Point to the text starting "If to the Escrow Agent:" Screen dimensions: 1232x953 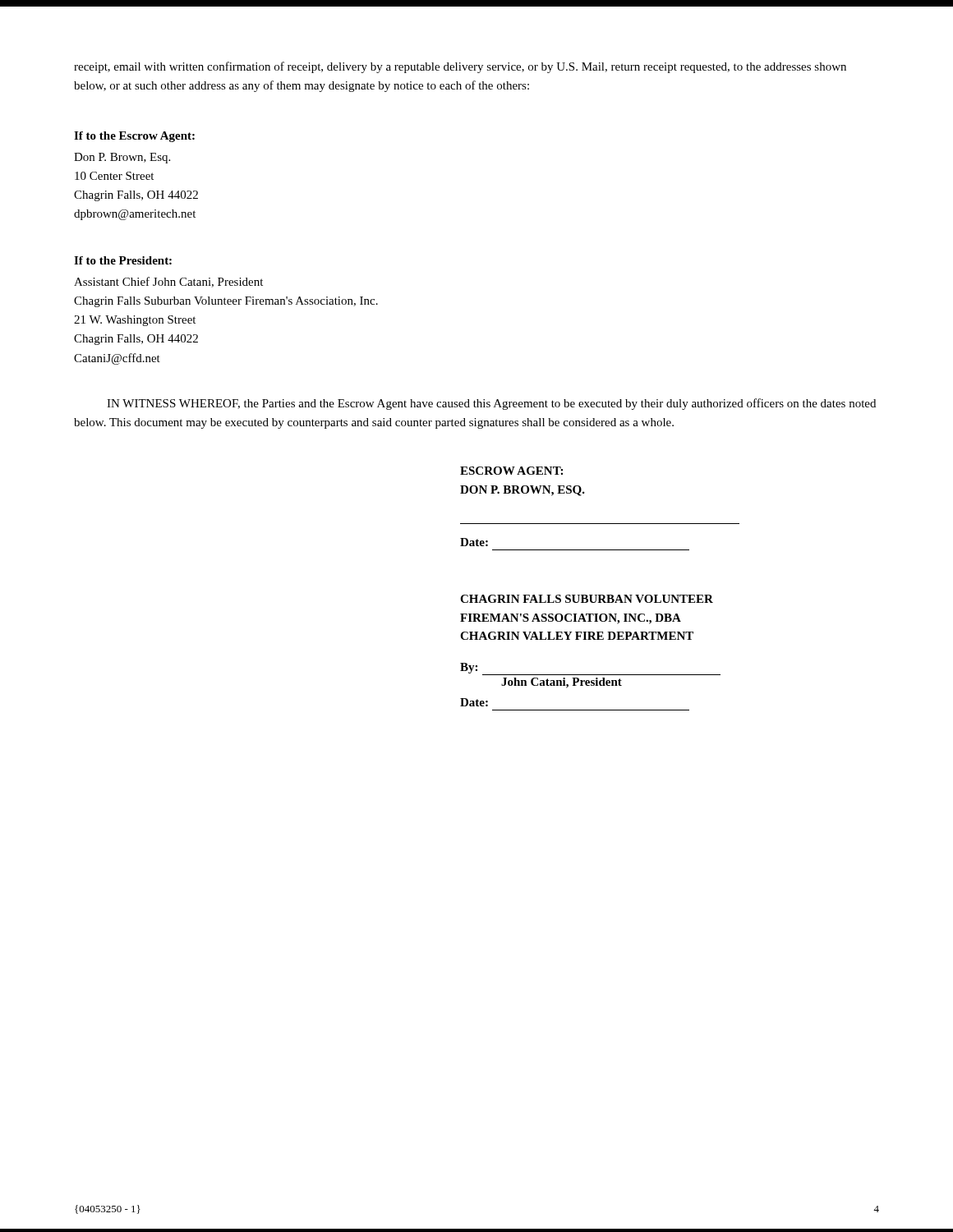(x=135, y=135)
